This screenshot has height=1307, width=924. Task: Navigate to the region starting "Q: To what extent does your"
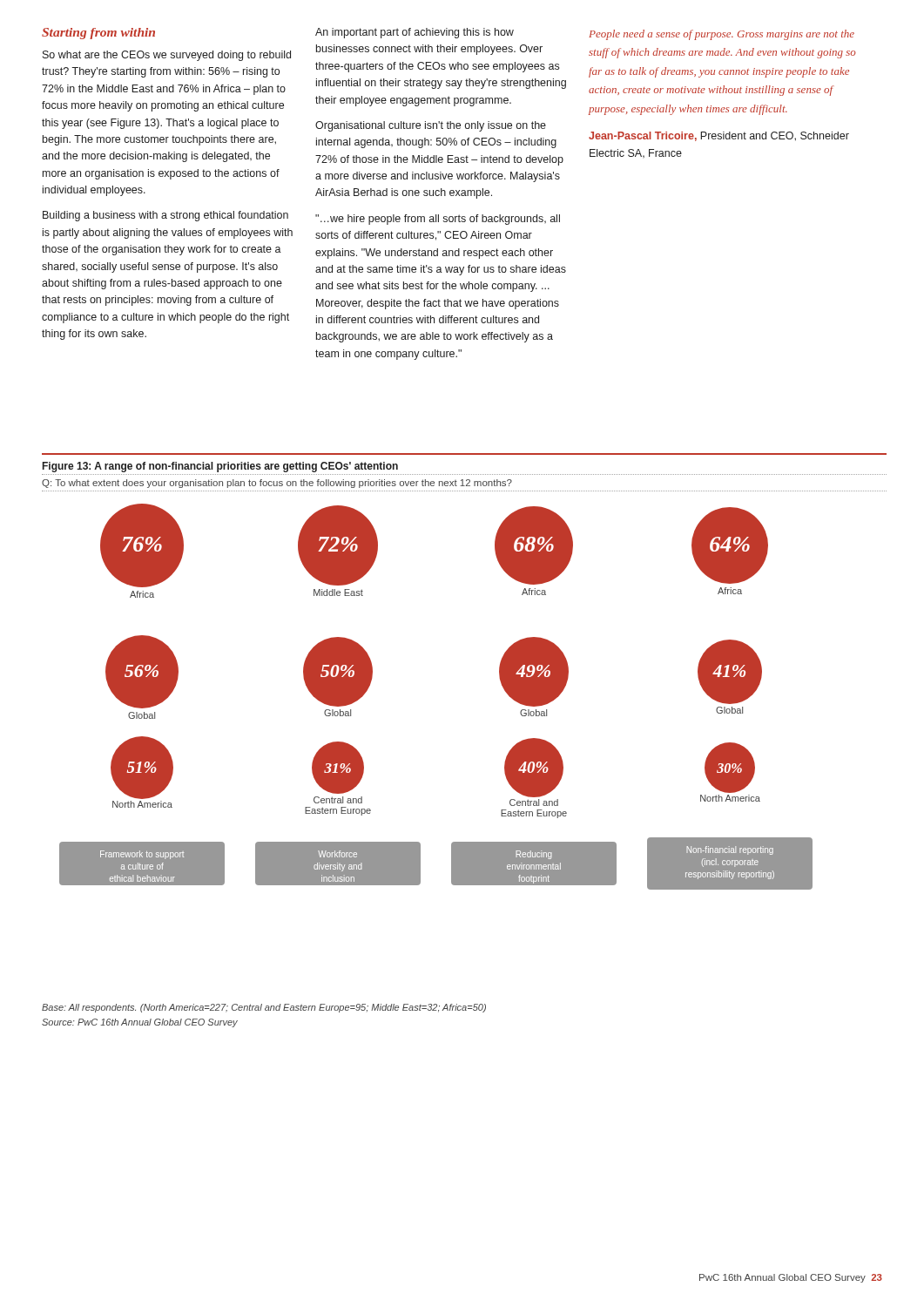(x=277, y=483)
